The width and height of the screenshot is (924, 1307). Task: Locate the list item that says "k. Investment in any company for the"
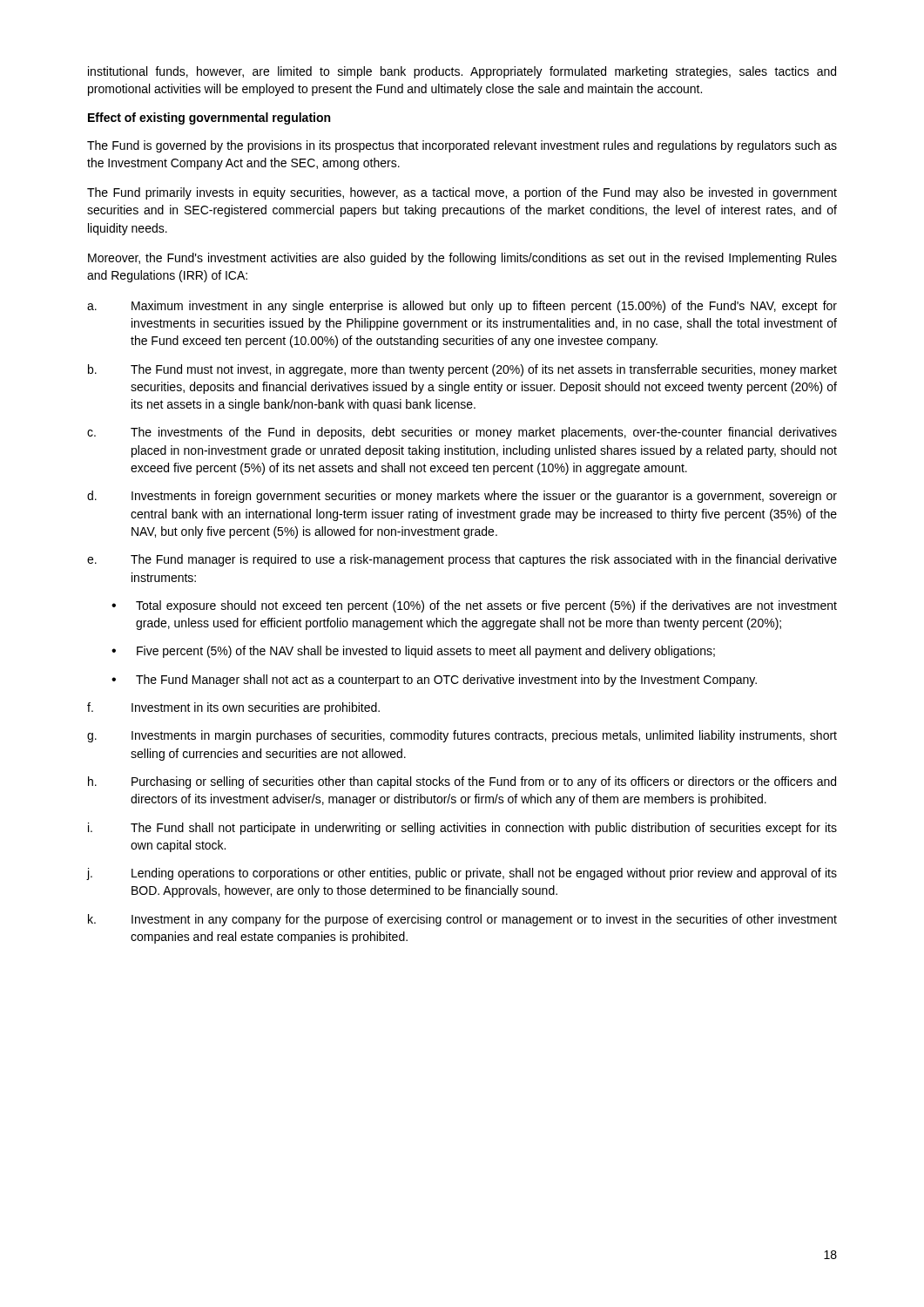pyautogui.click(x=462, y=928)
